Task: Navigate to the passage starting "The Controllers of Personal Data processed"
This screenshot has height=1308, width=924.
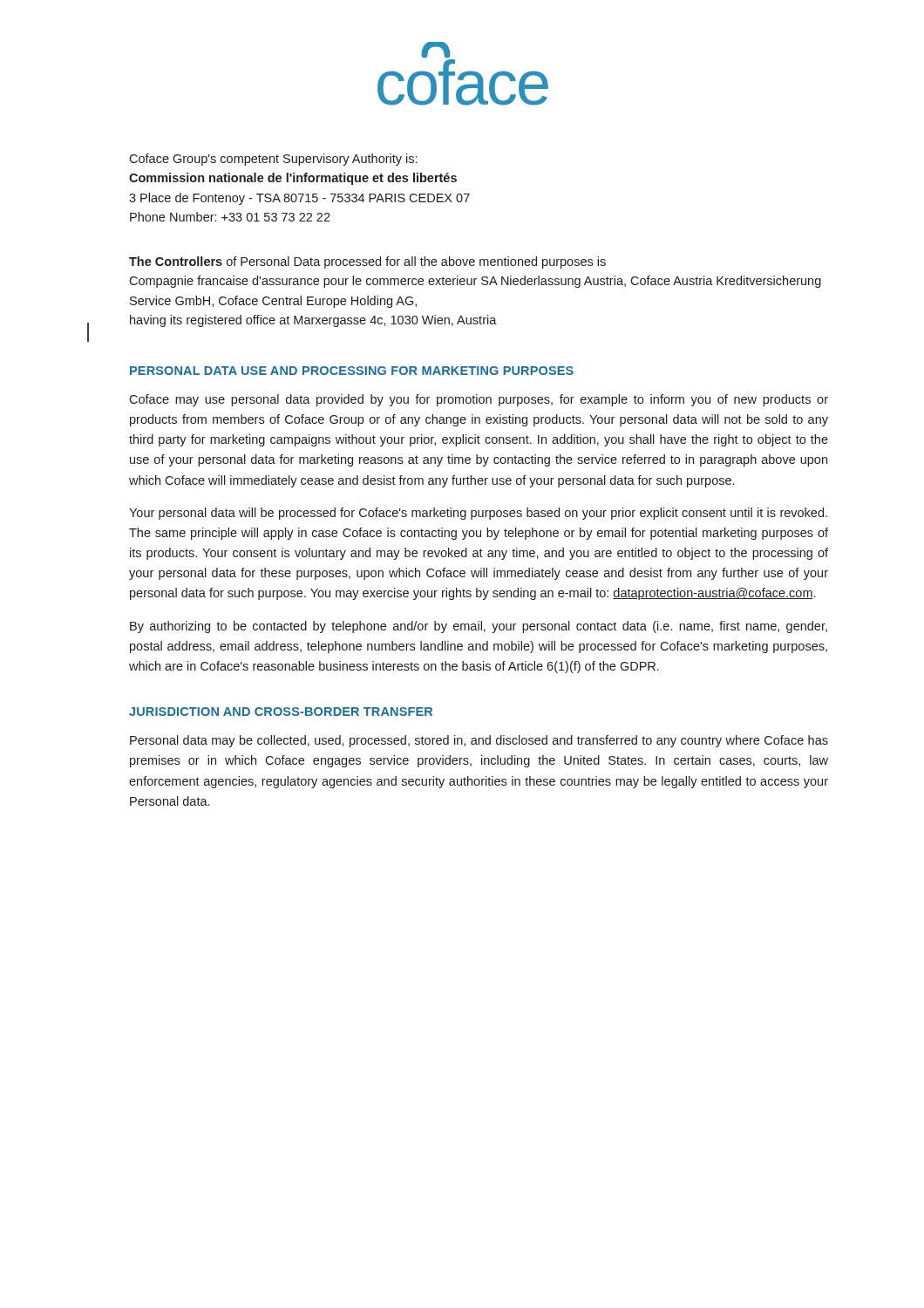Action: pos(475,291)
